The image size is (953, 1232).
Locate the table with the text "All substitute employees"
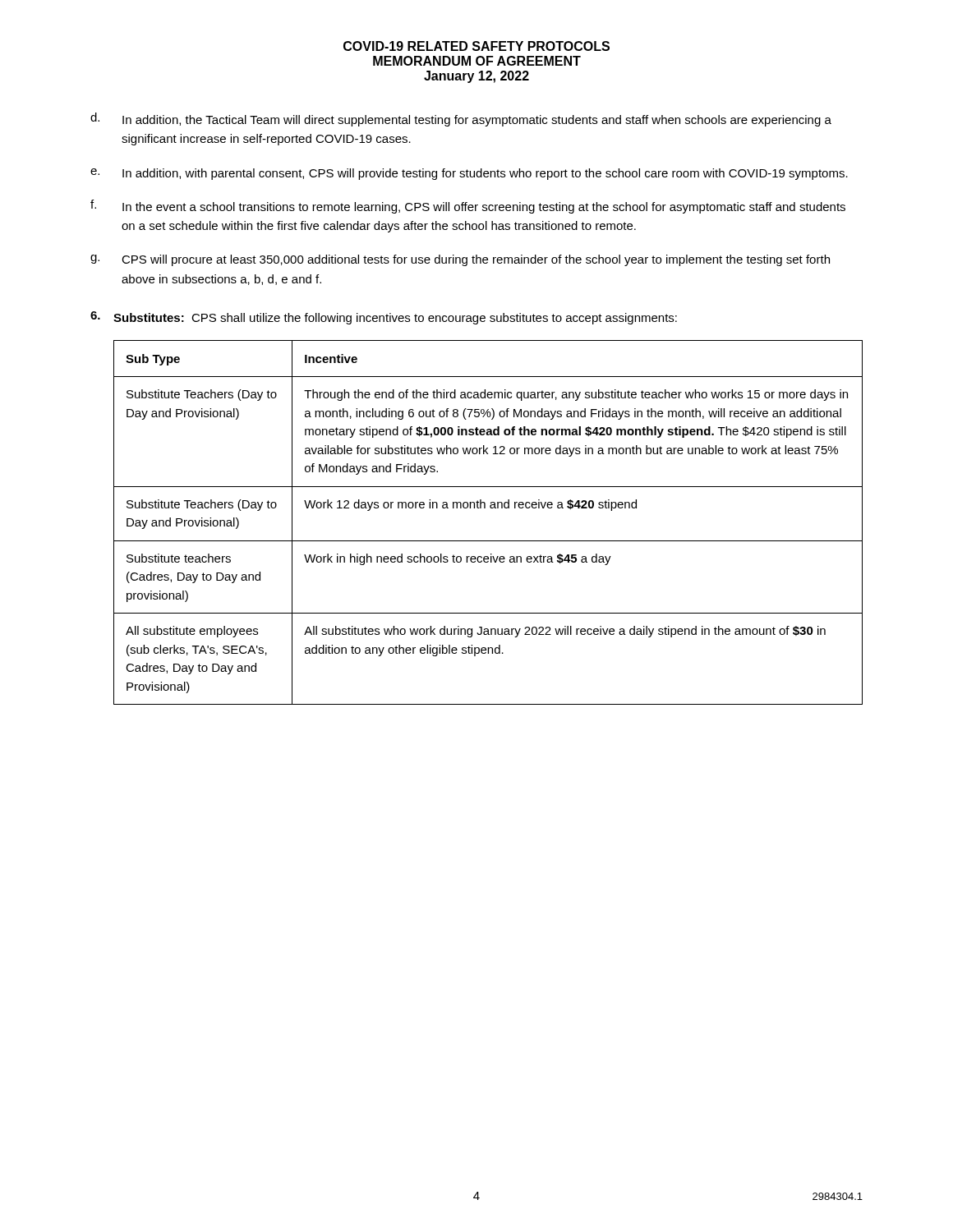(488, 522)
